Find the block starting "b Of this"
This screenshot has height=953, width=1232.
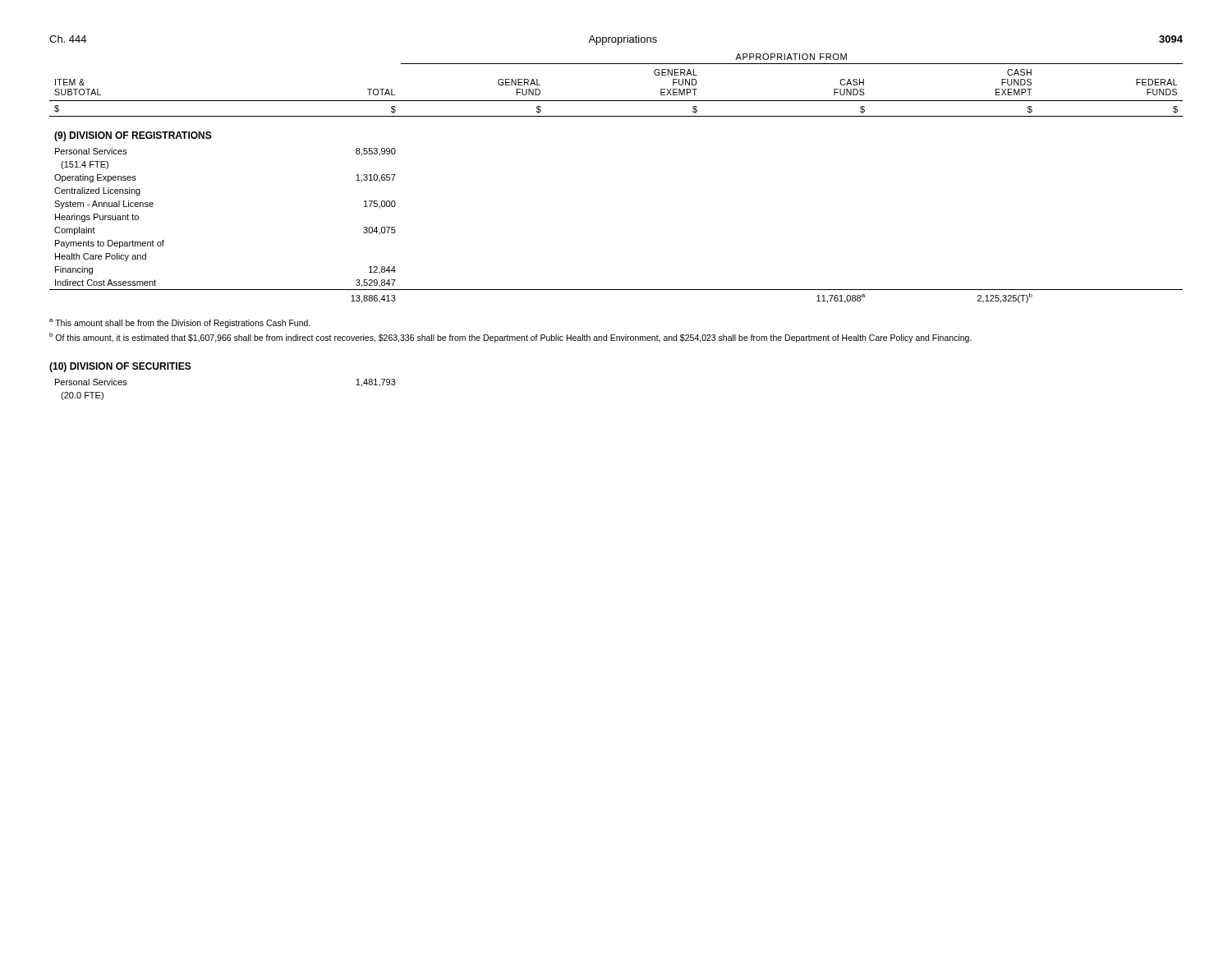pyautogui.click(x=511, y=337)
